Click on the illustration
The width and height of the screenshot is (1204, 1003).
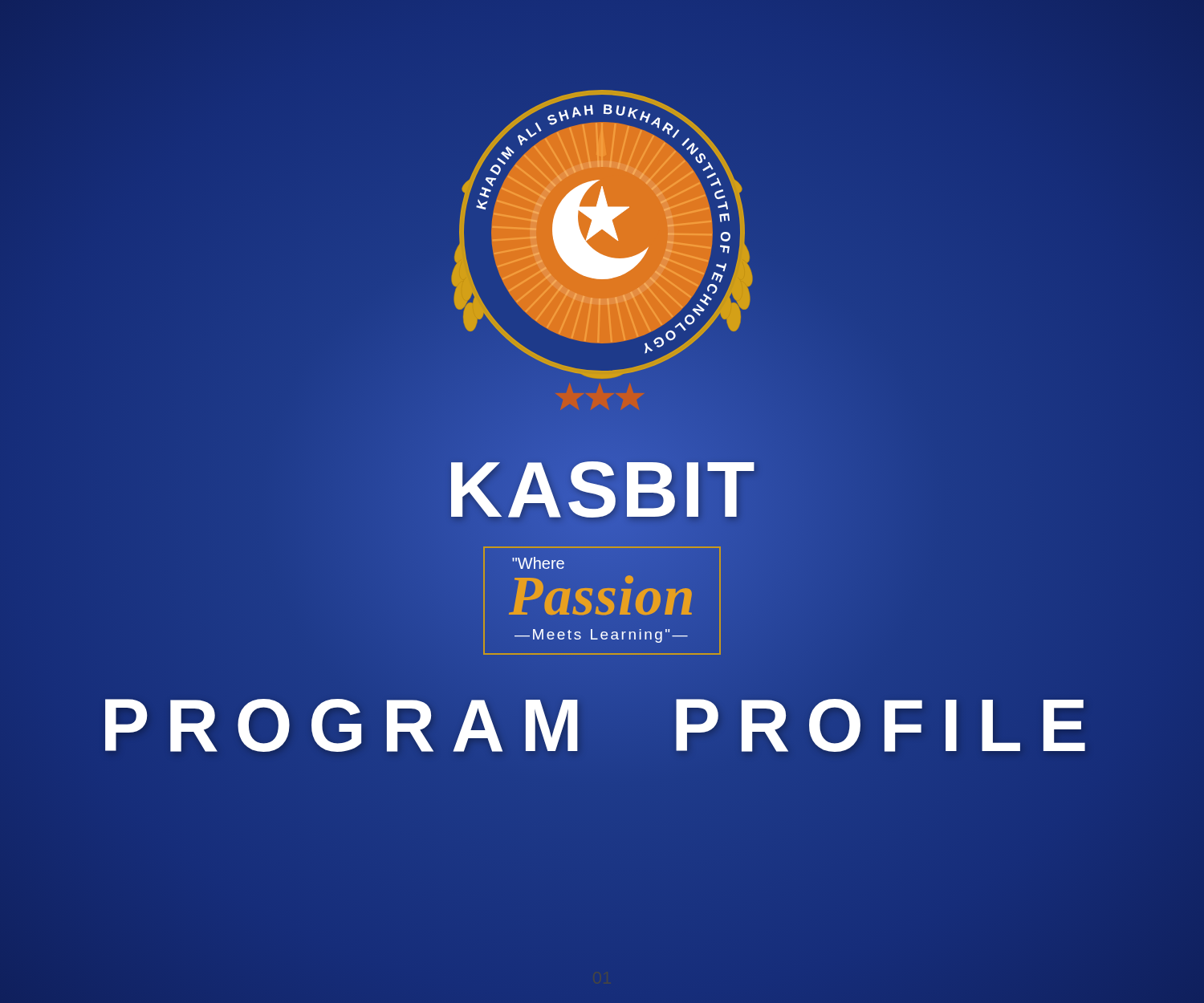[602, 601]
